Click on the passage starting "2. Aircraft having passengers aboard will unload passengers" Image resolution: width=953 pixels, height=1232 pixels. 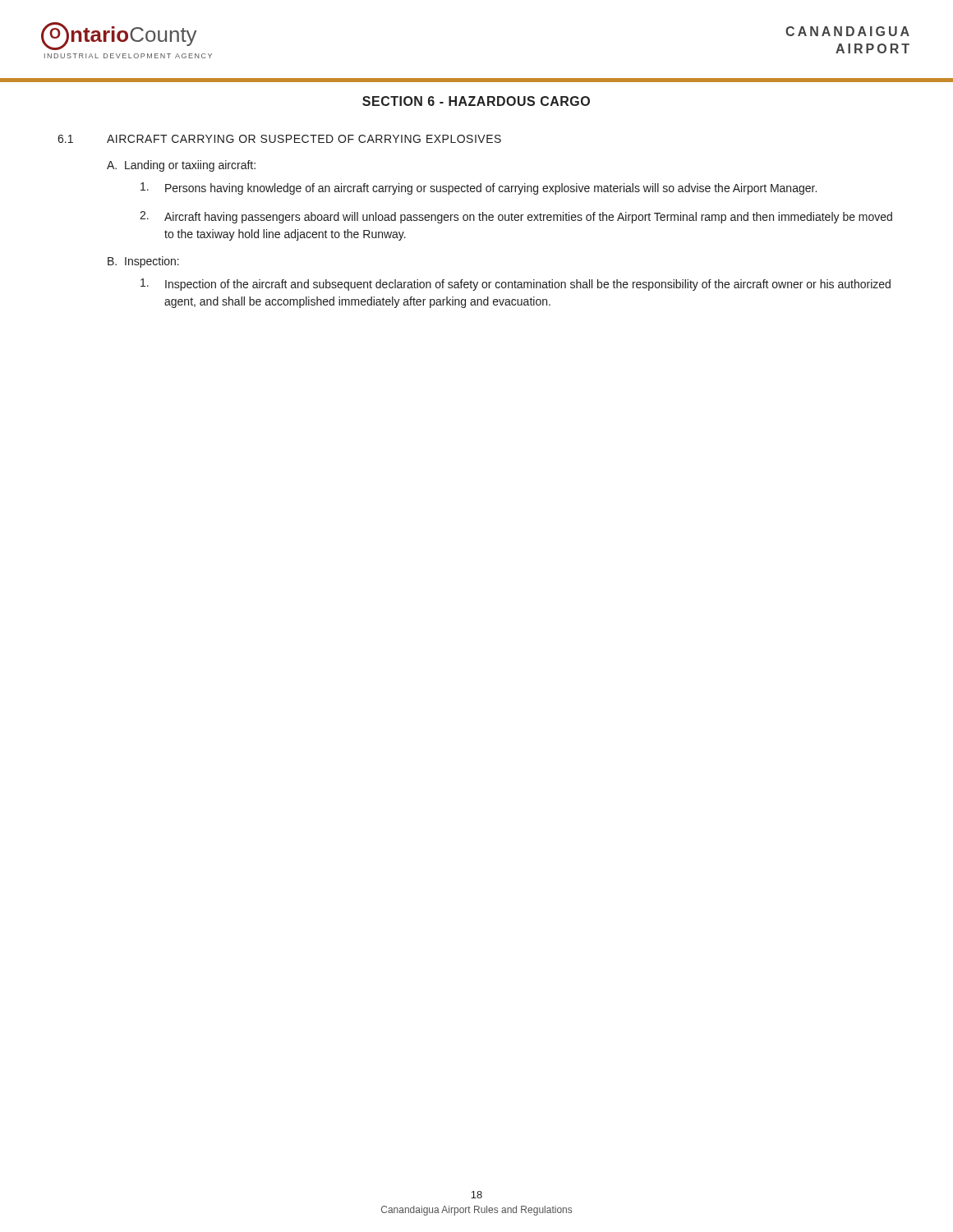(x=518, y=226)
